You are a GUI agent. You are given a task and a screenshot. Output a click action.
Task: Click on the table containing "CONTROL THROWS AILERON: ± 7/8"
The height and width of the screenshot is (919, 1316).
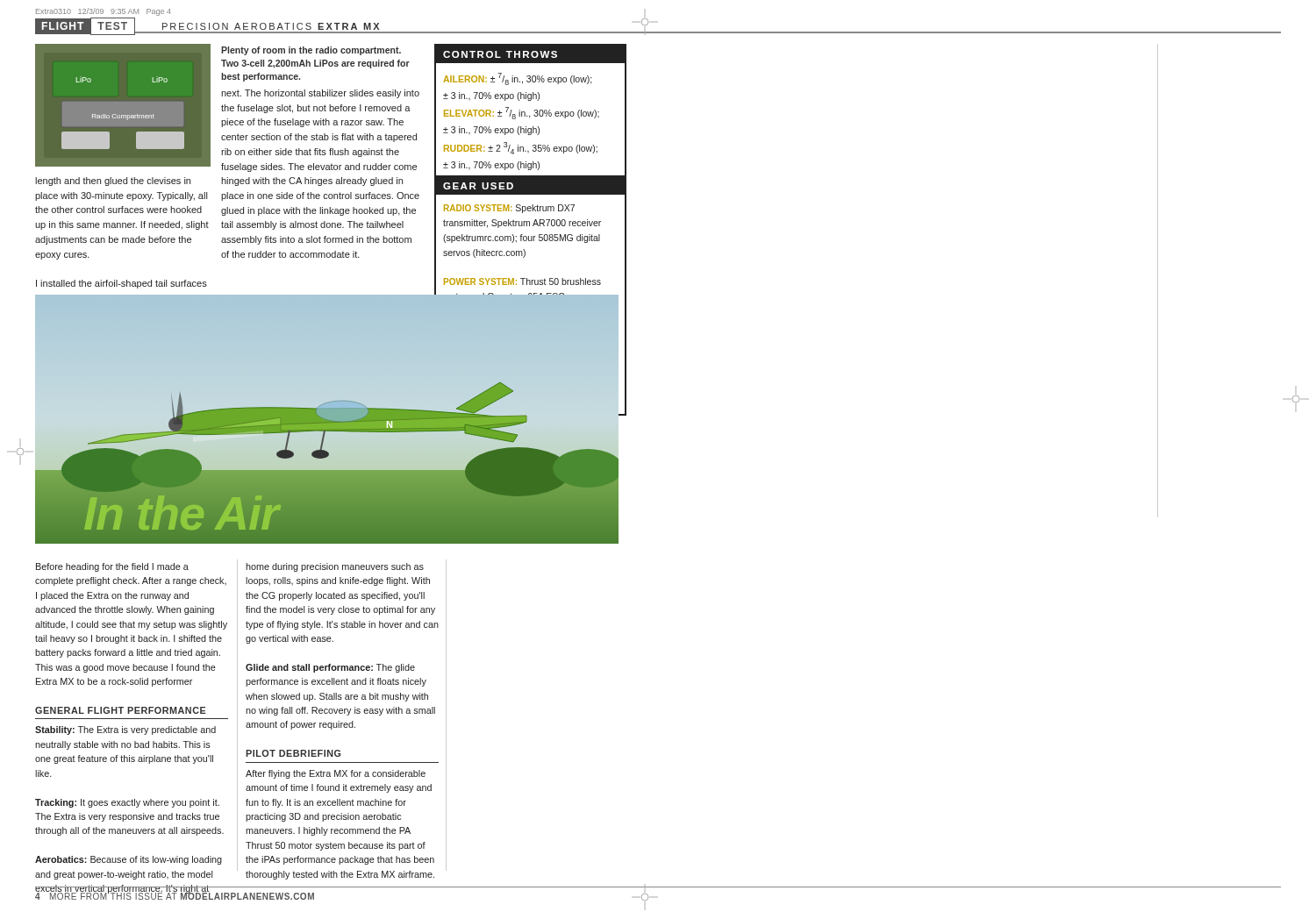[x=530, y=112]
